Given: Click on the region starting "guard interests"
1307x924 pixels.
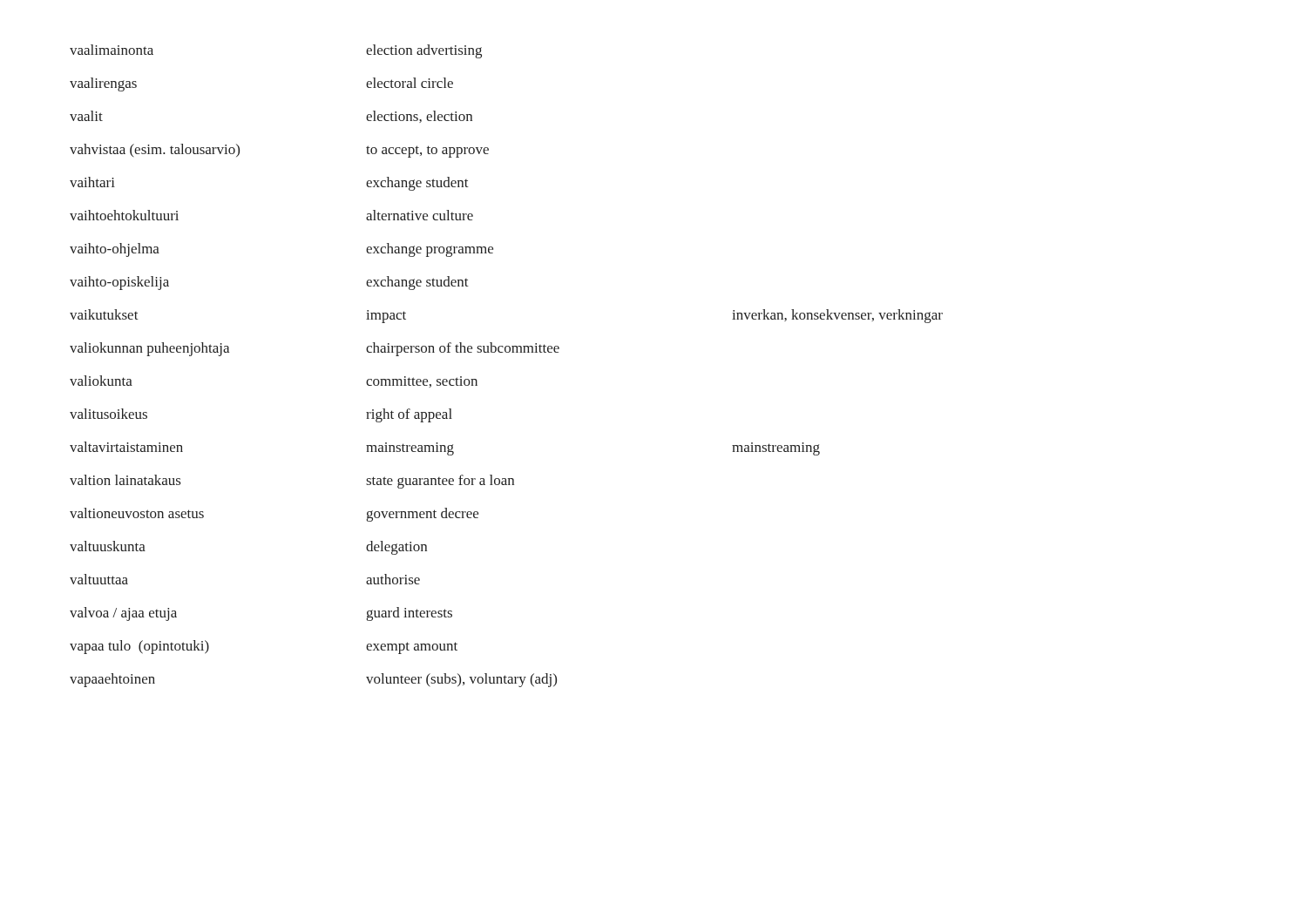Looking at the screenshot, I should click(x=409, y=613).
